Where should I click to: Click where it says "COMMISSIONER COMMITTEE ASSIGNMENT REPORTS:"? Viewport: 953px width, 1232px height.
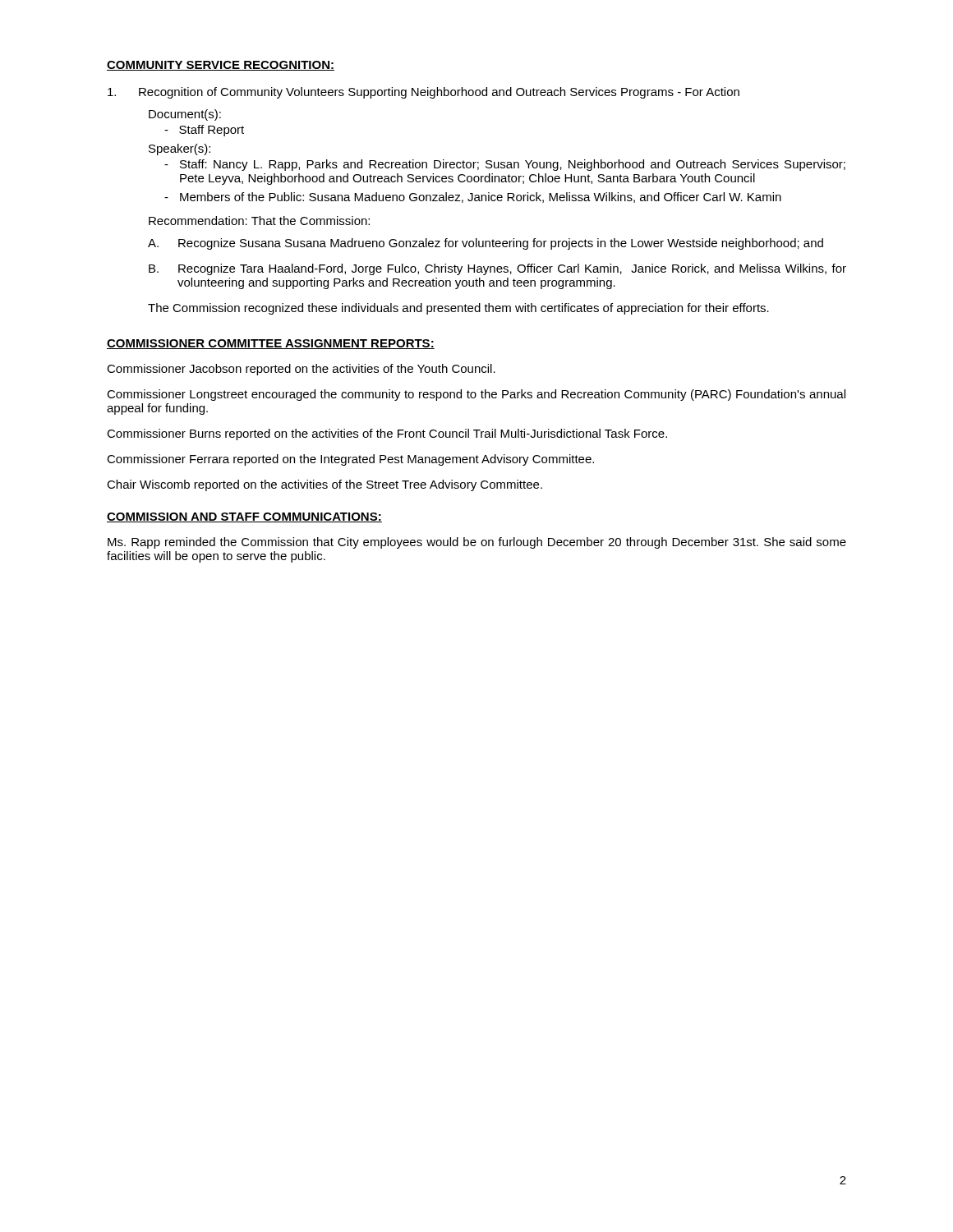[x=271, y=343]
